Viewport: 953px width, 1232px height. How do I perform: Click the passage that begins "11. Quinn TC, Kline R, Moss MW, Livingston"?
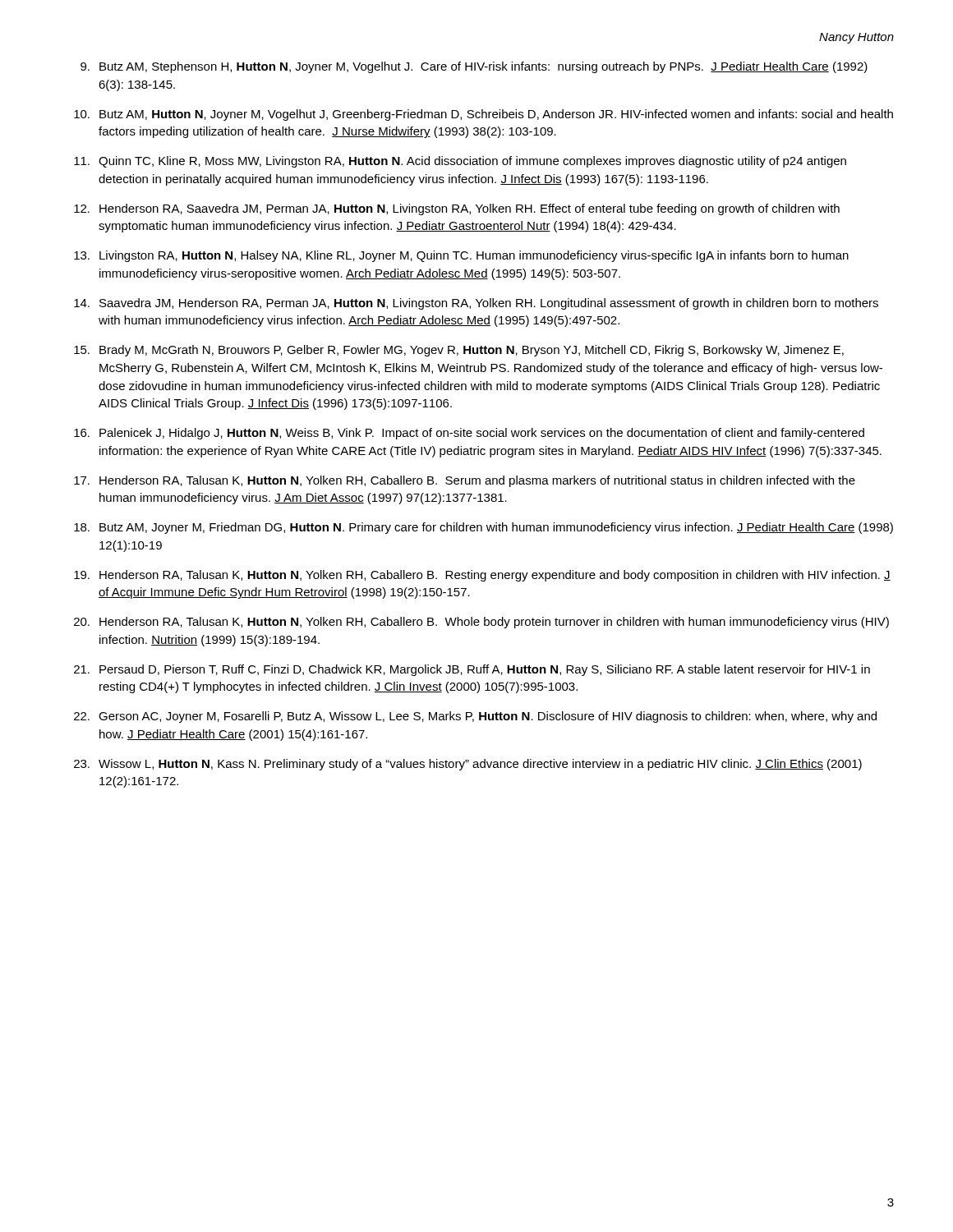[x=476, y=170]
